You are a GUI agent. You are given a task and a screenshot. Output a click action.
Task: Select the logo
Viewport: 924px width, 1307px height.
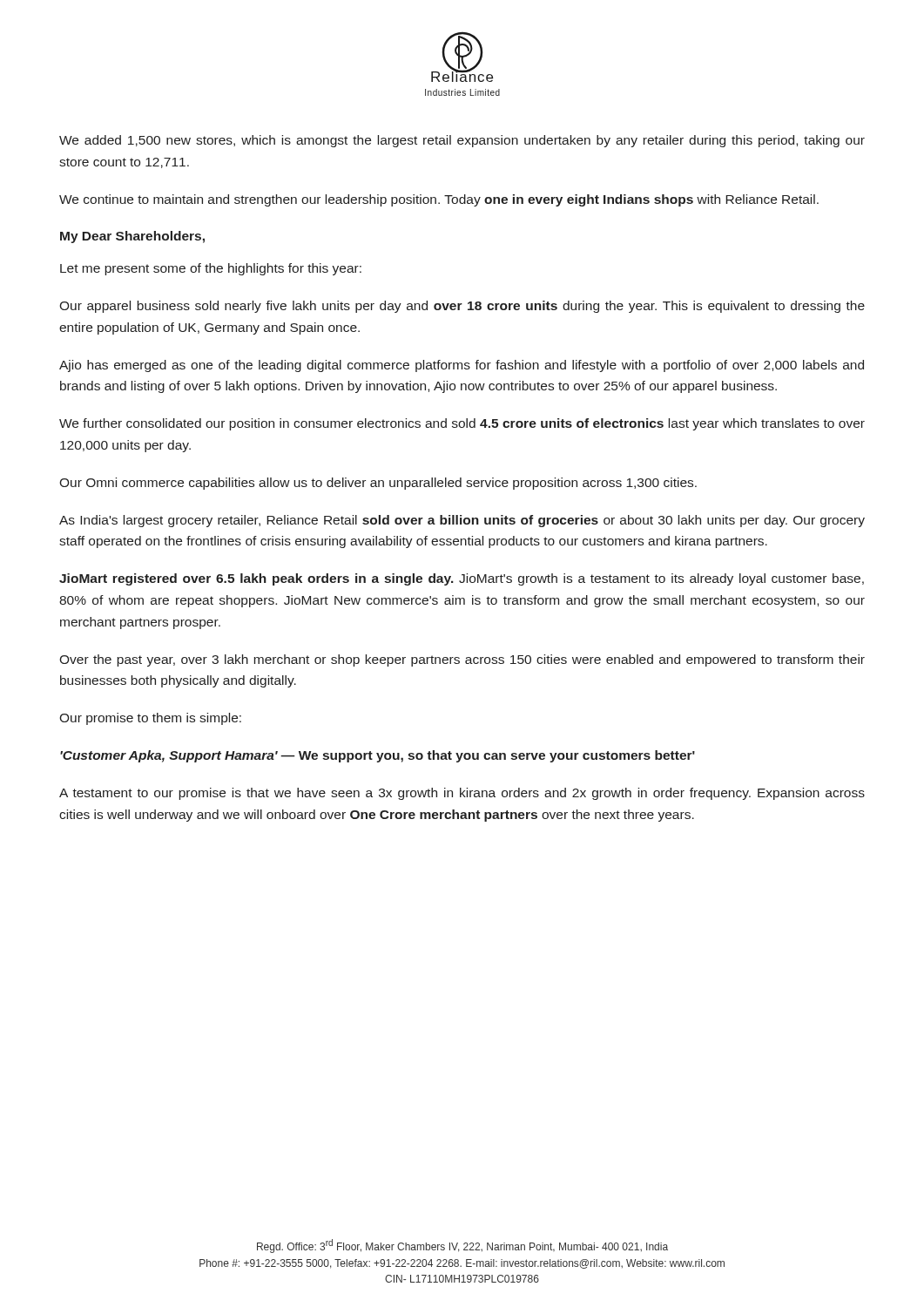coord(462,61)
